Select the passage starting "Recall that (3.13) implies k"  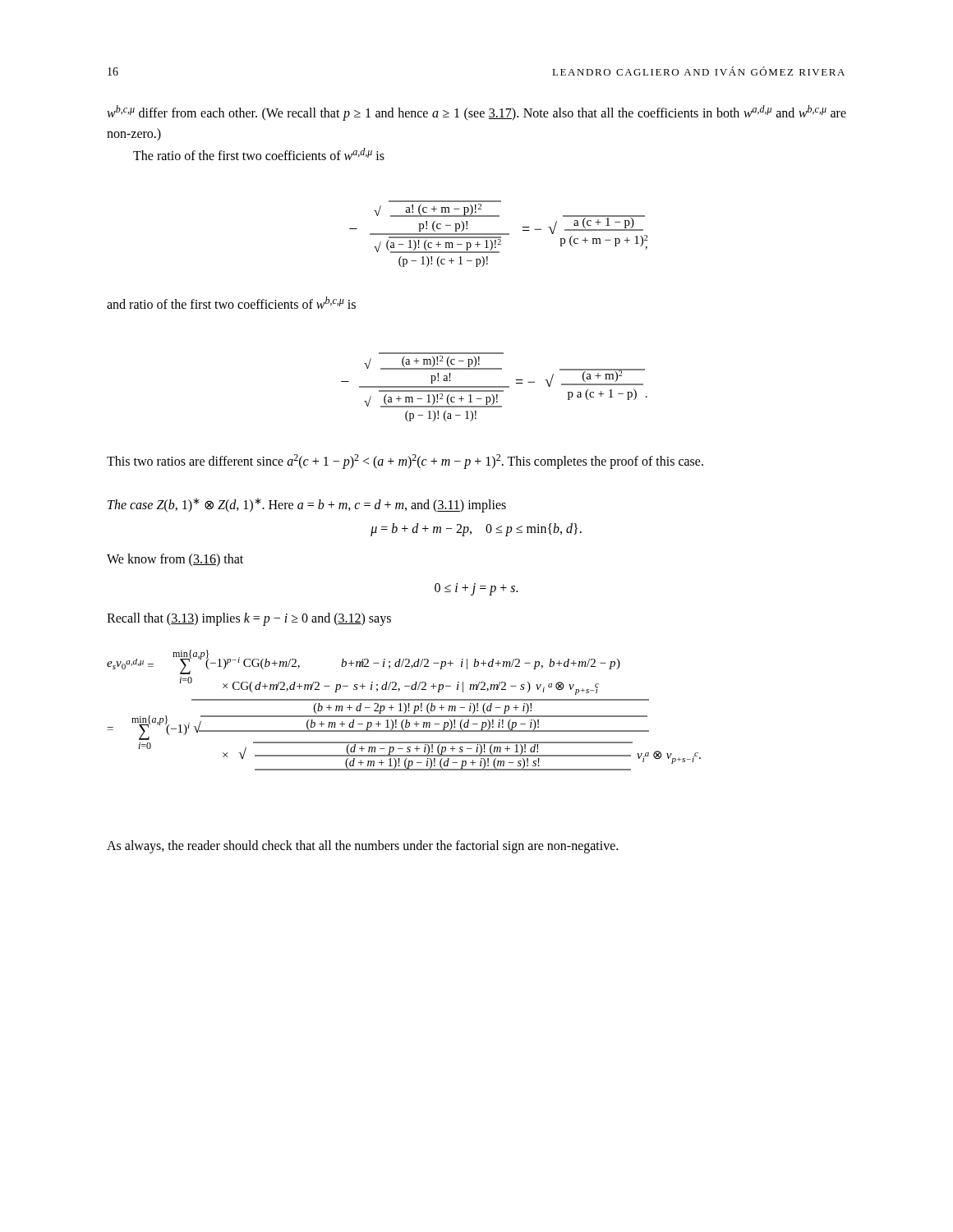(249, 618)
